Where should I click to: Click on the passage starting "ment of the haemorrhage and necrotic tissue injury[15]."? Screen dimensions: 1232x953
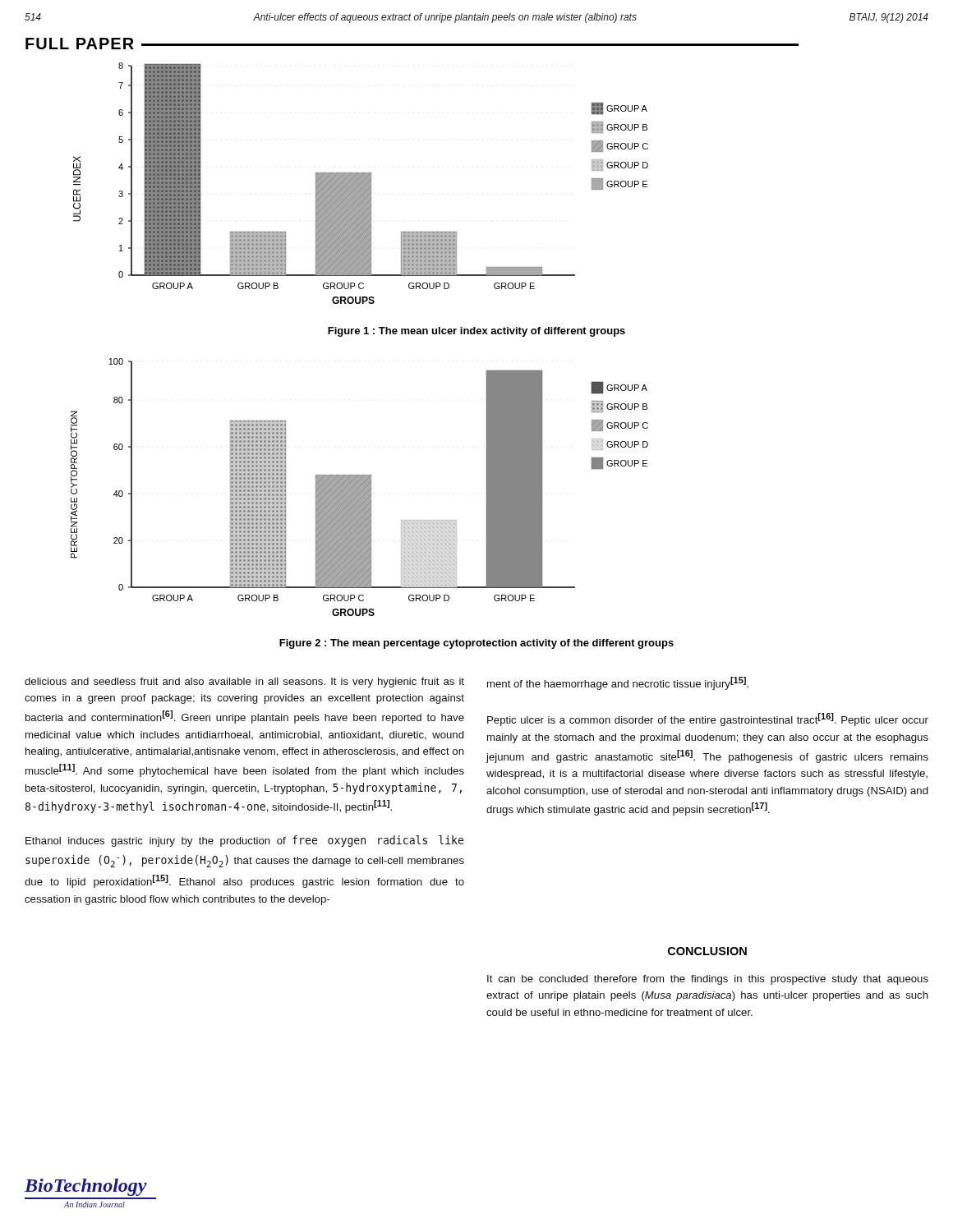(707, 746)
